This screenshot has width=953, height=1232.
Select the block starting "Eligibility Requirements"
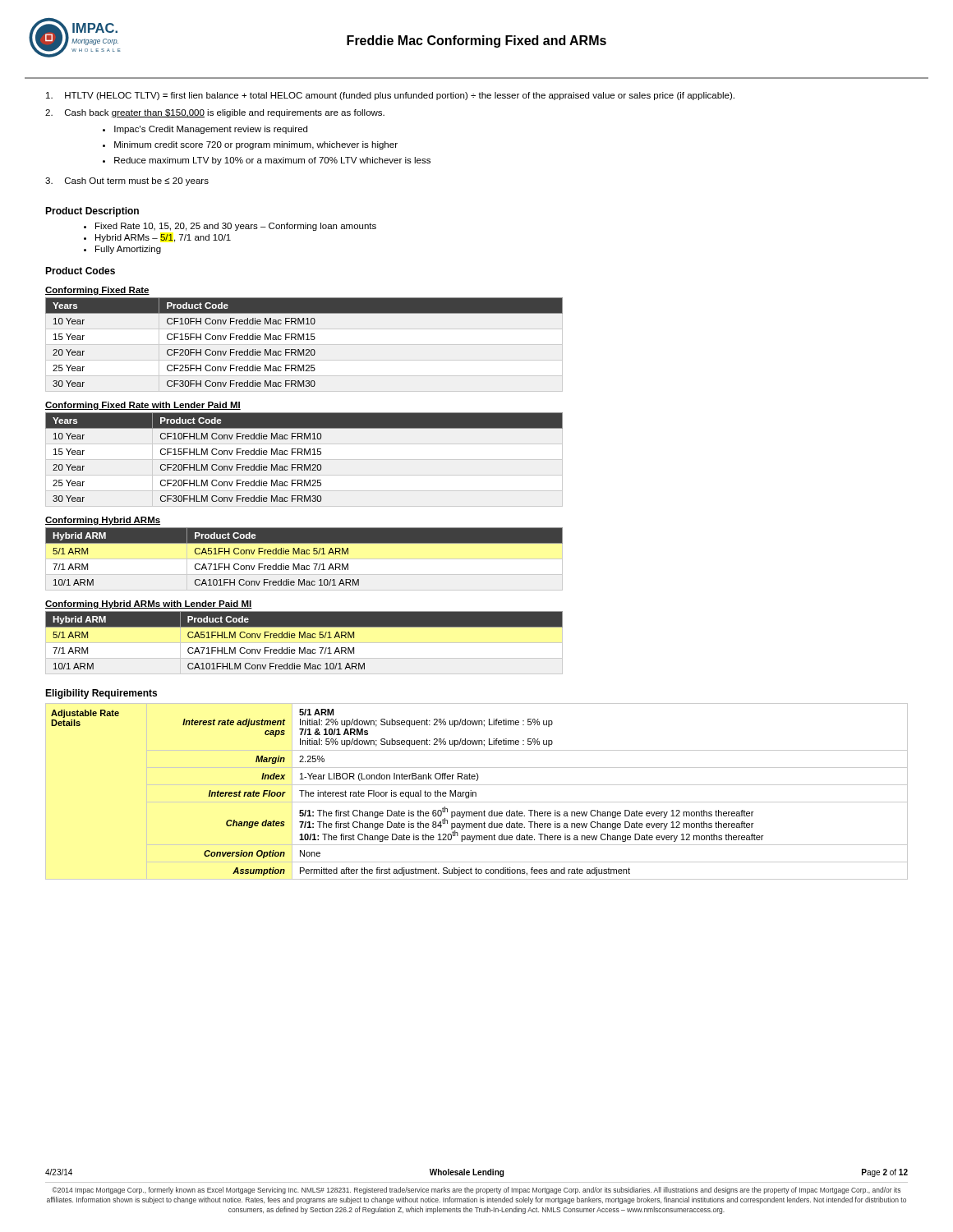[x=101, y=693]
